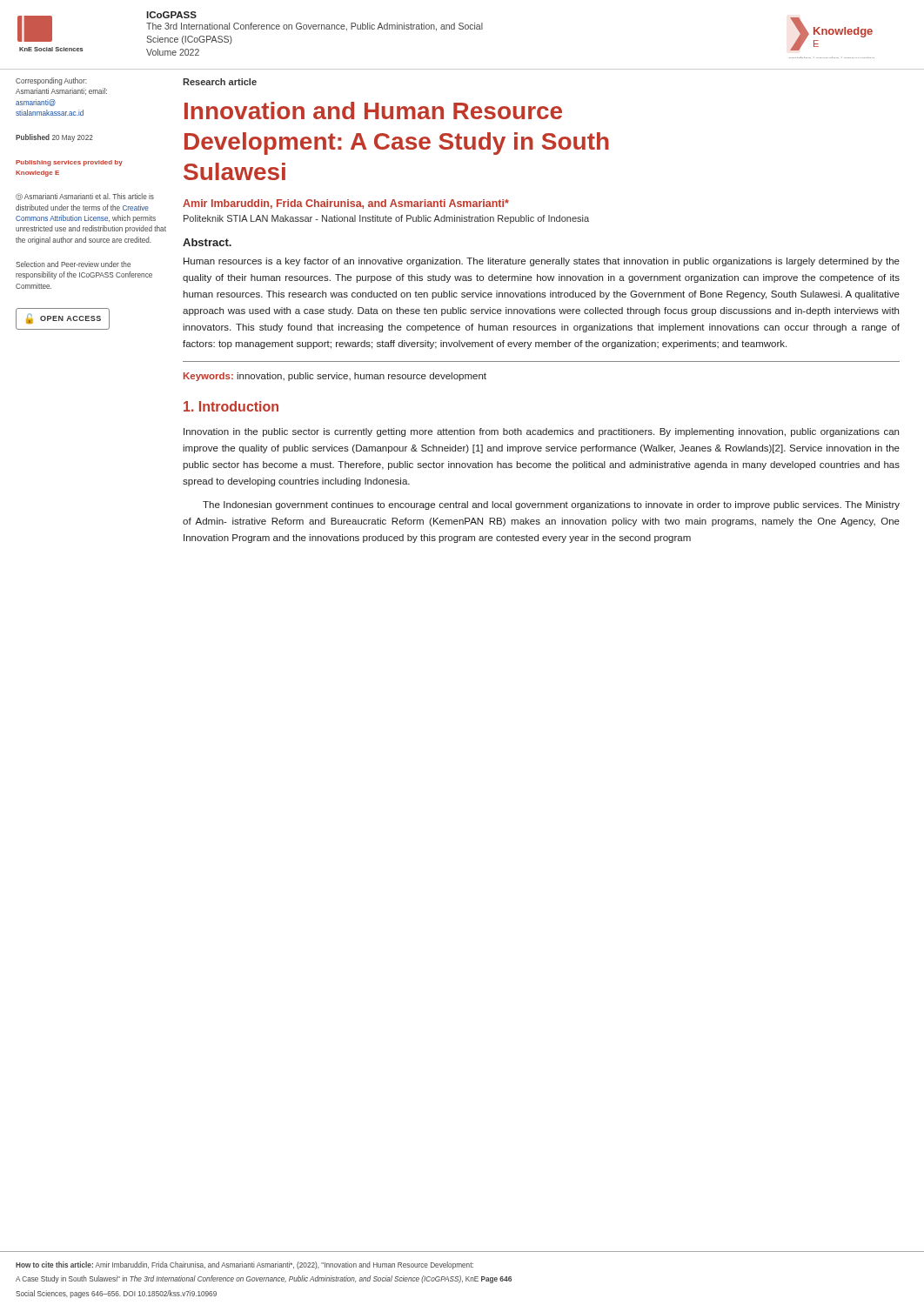Click on the text block containing "Selection and Peer-review under the responsibility"

tap(94, 276)
